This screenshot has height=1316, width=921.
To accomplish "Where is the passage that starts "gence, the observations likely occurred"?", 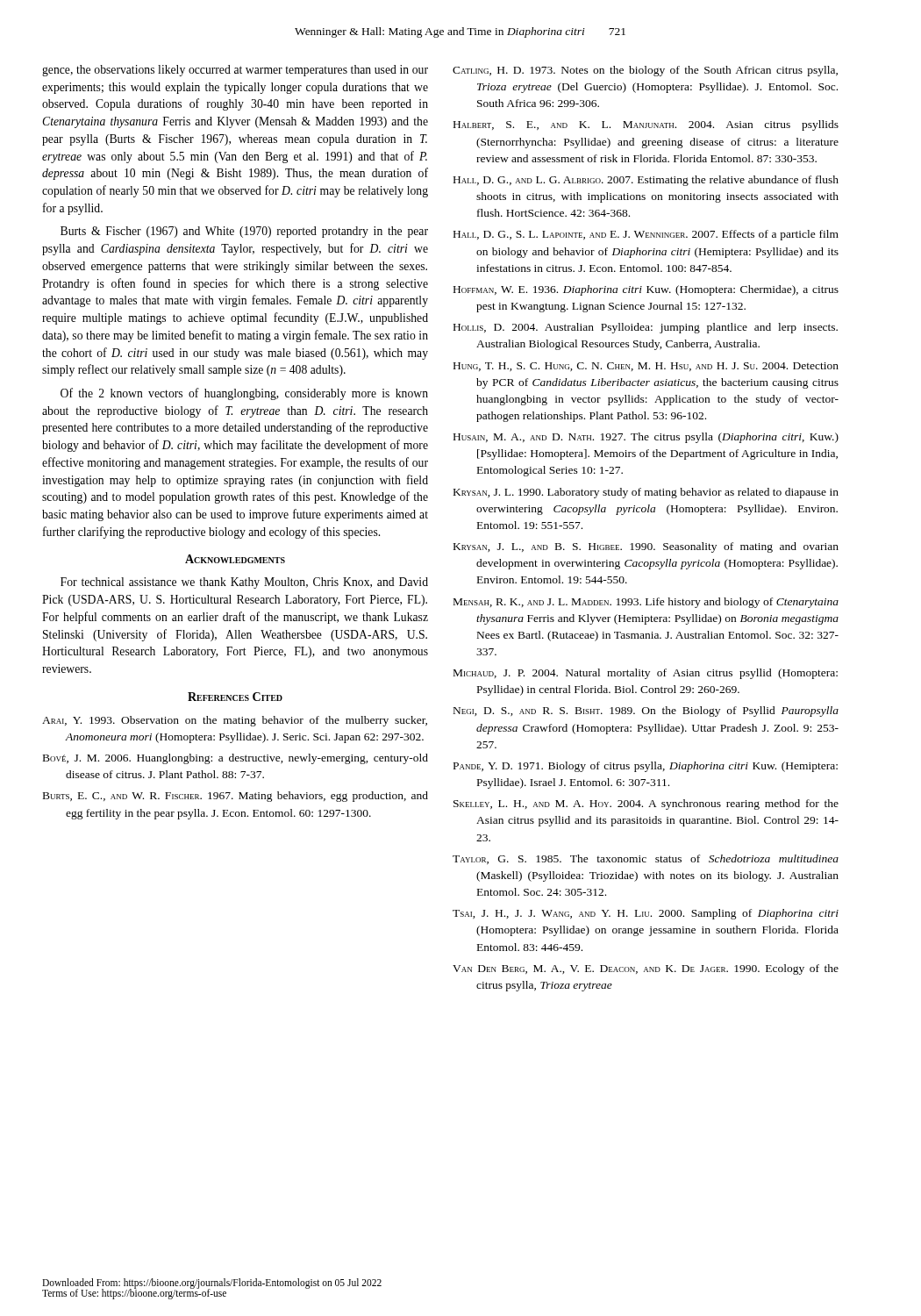I will click(x=235, y=139).
